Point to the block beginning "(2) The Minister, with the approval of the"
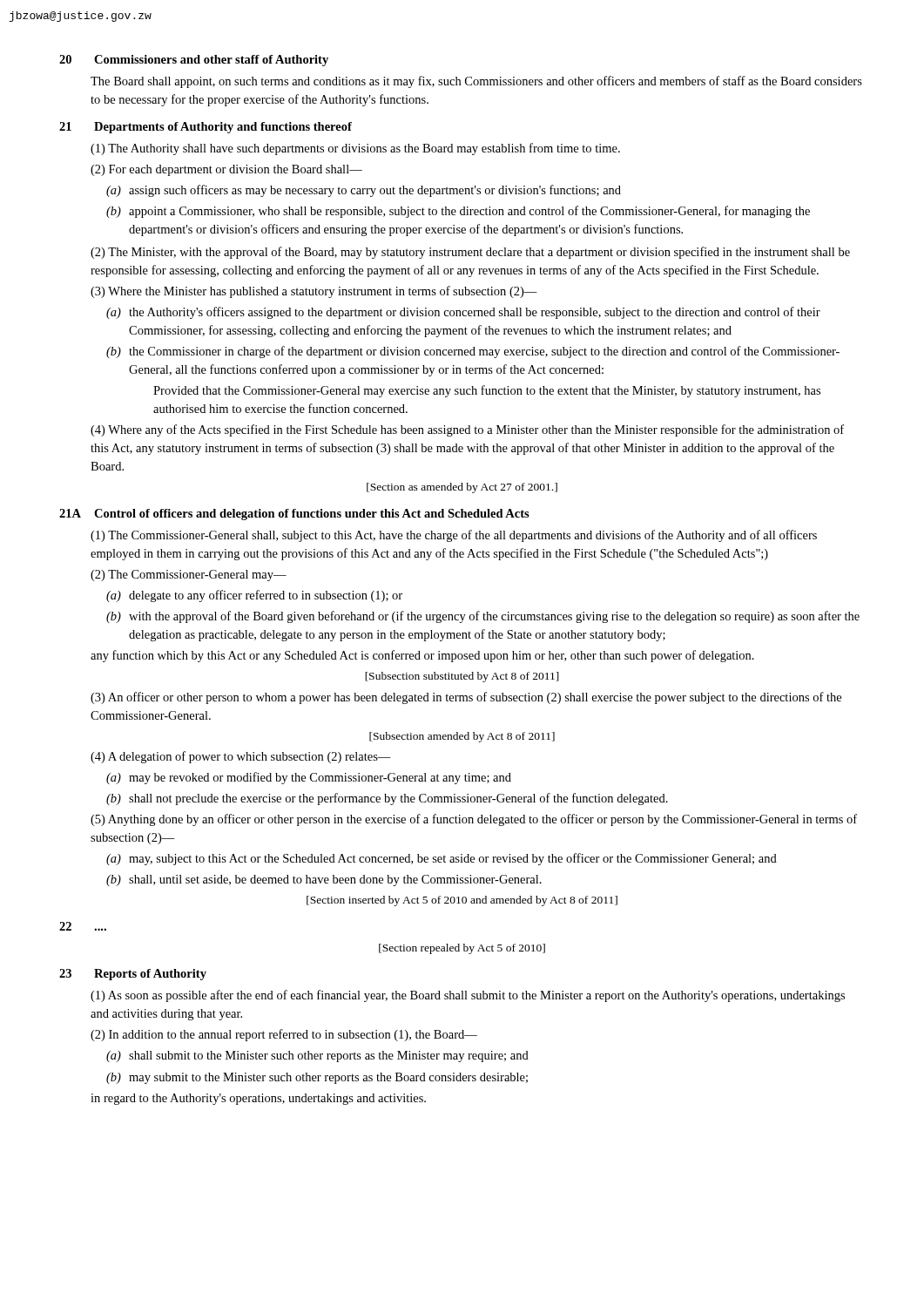The image size is (924, 1307). tap(470, 261)
